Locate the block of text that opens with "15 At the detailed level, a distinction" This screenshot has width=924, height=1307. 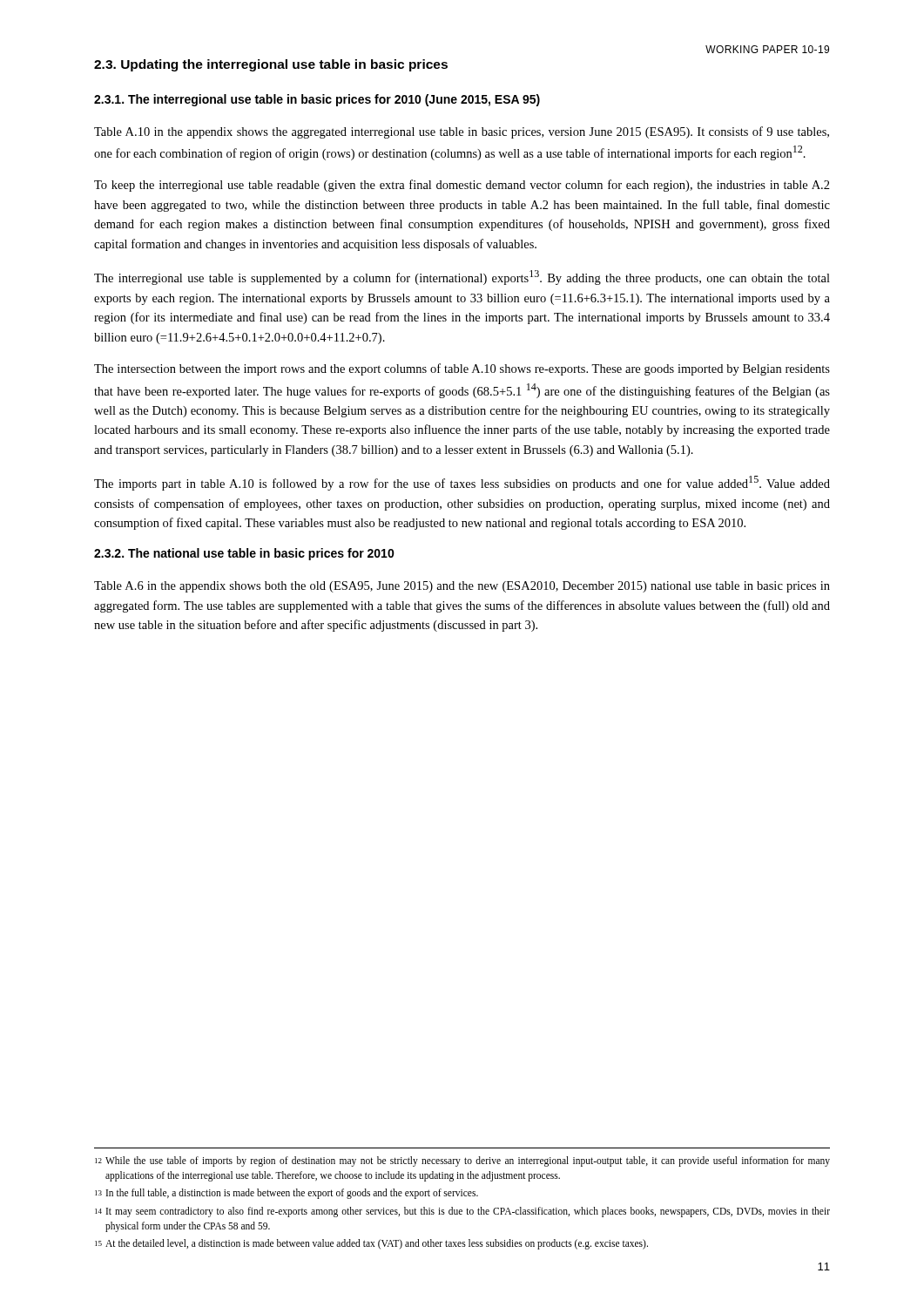(x=371, y=1244)
